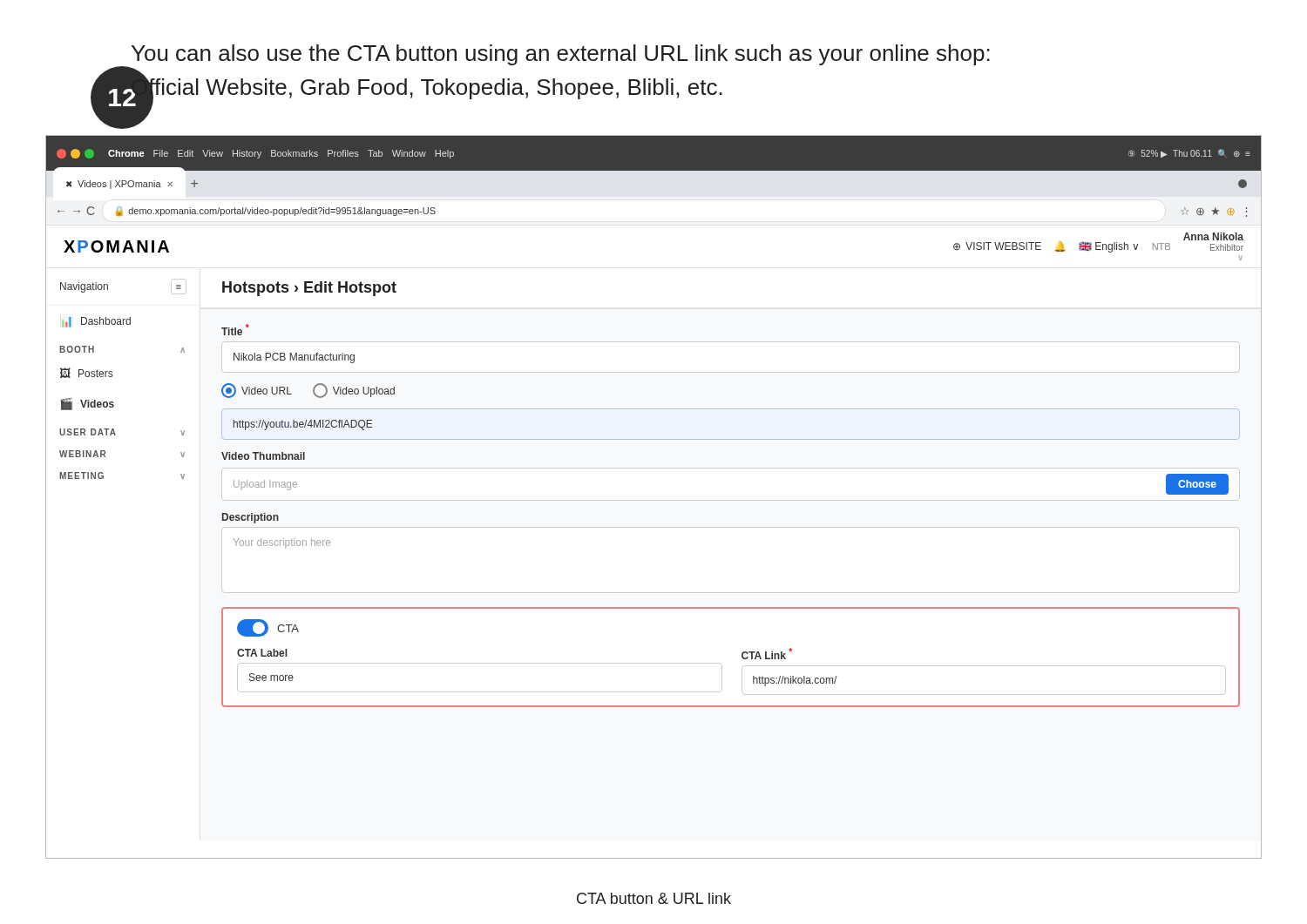The height and width of the screenshot is (924, 1307).
Task: Click on the screenshot
Action: pyautogui.click(x=654, y=497)
